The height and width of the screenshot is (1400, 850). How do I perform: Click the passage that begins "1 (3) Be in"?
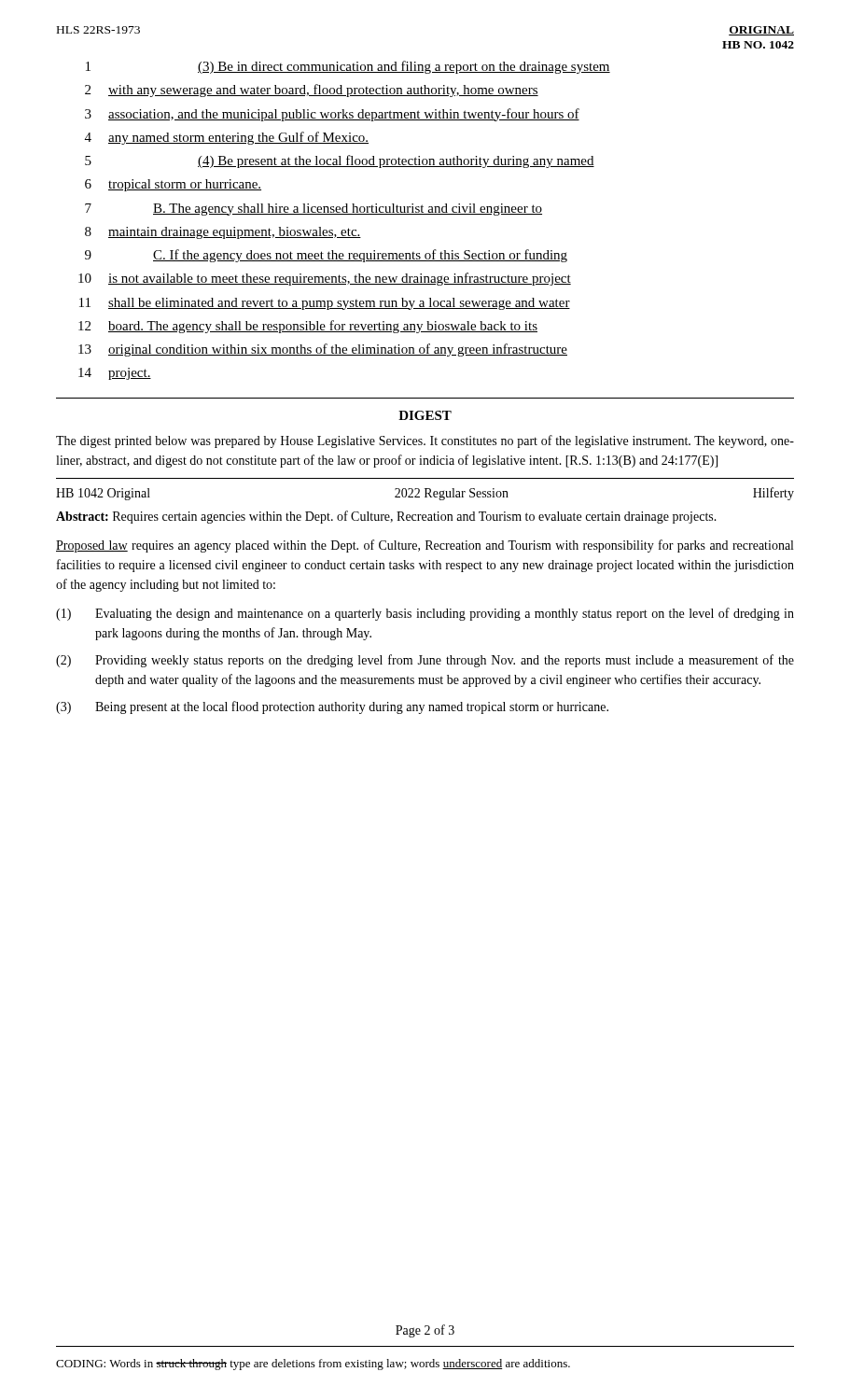point(425,67)
